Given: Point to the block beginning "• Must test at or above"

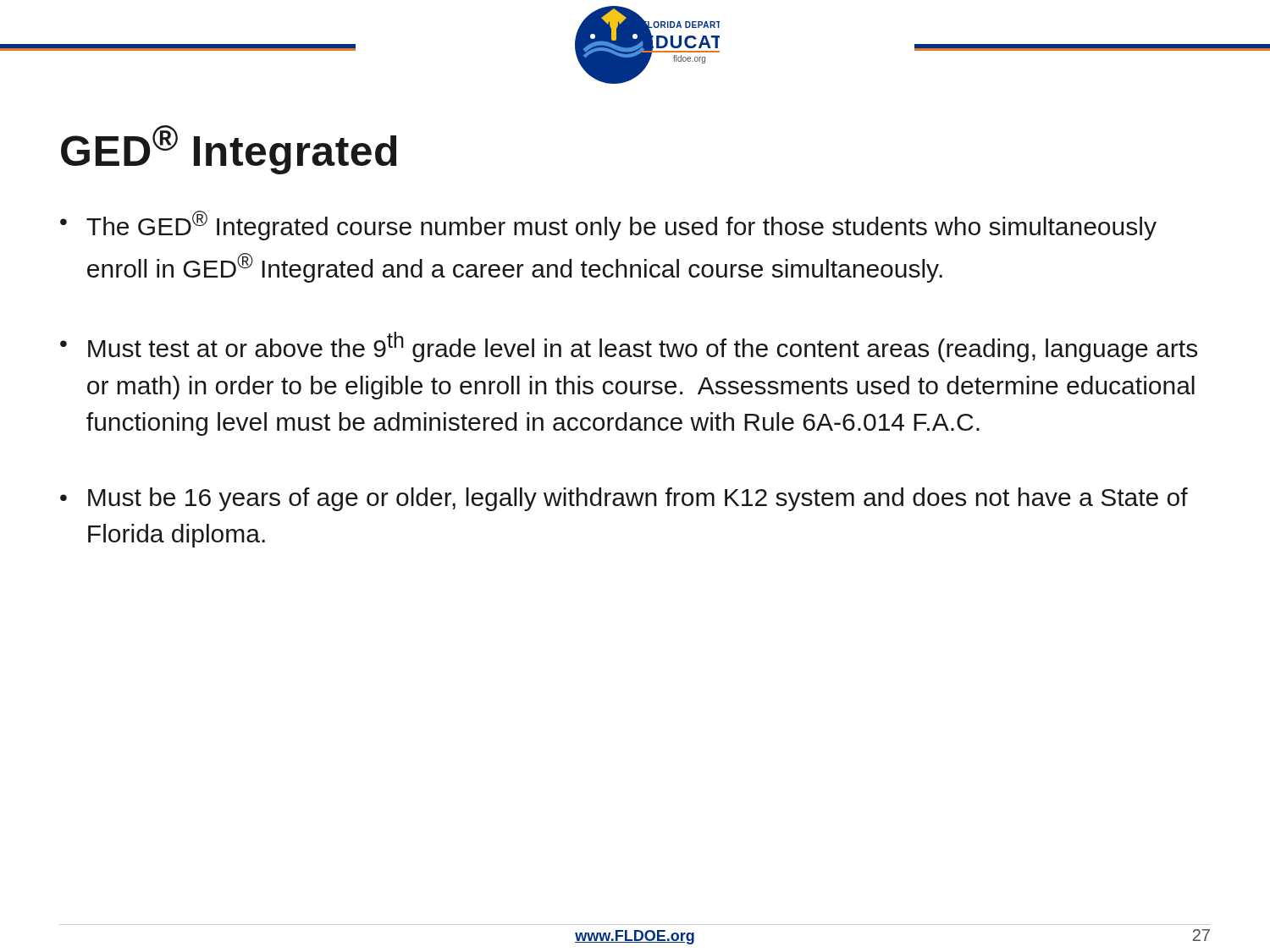Looking at the screenshot, I should click(x=635, y=383).
